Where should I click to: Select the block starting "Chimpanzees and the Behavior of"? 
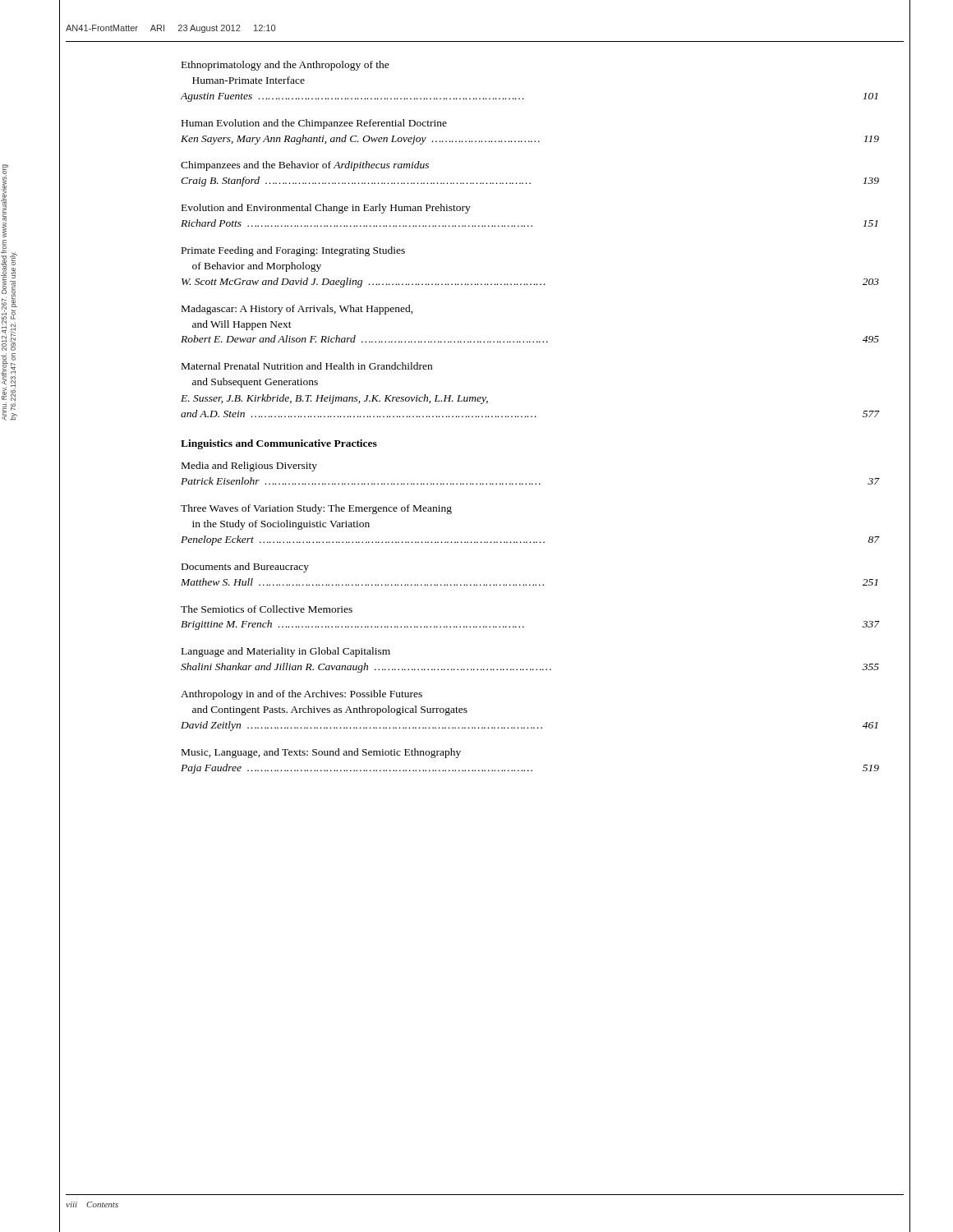[x=530, y=174]
